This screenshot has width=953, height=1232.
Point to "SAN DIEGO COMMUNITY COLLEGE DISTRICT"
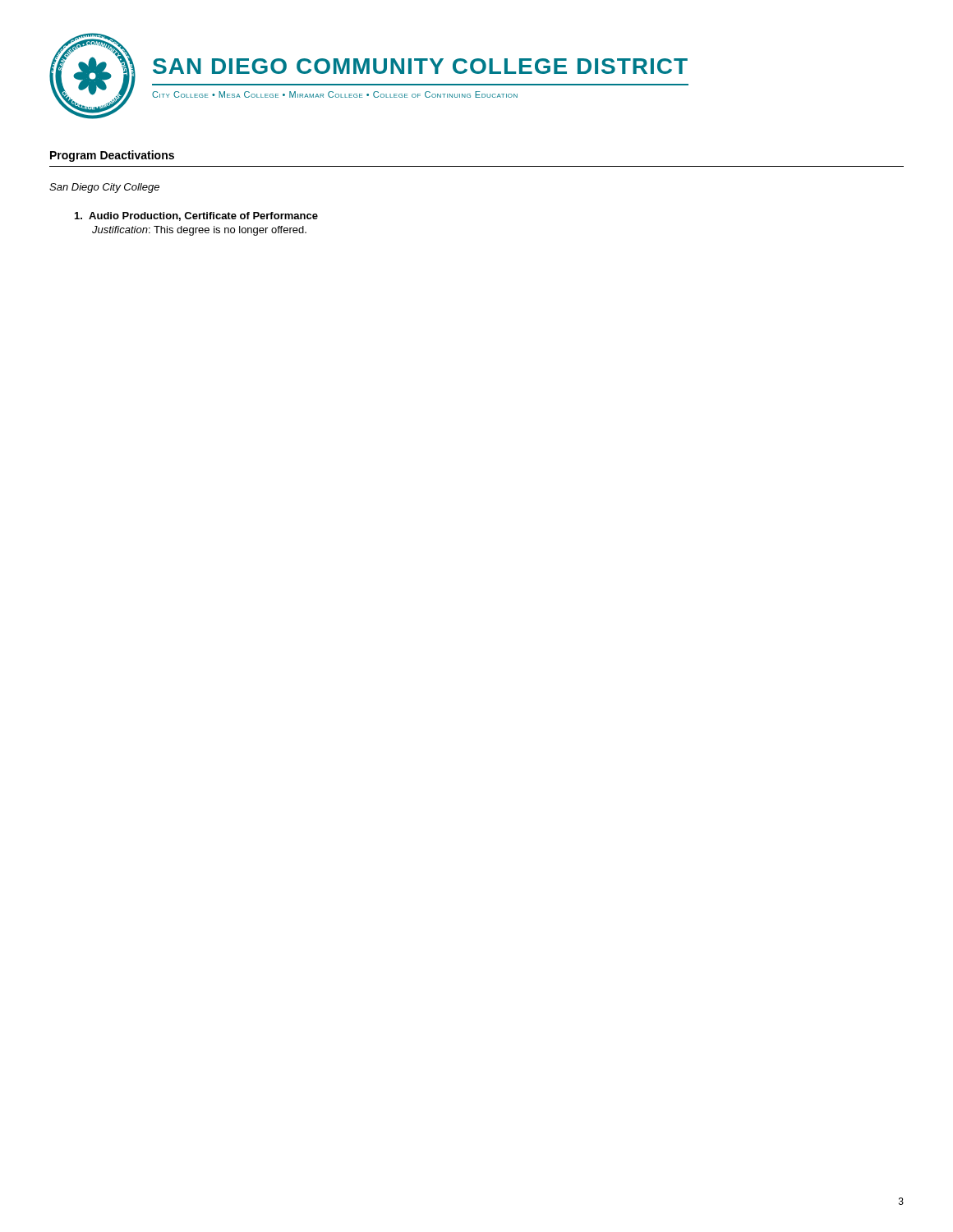pos(420,66)
